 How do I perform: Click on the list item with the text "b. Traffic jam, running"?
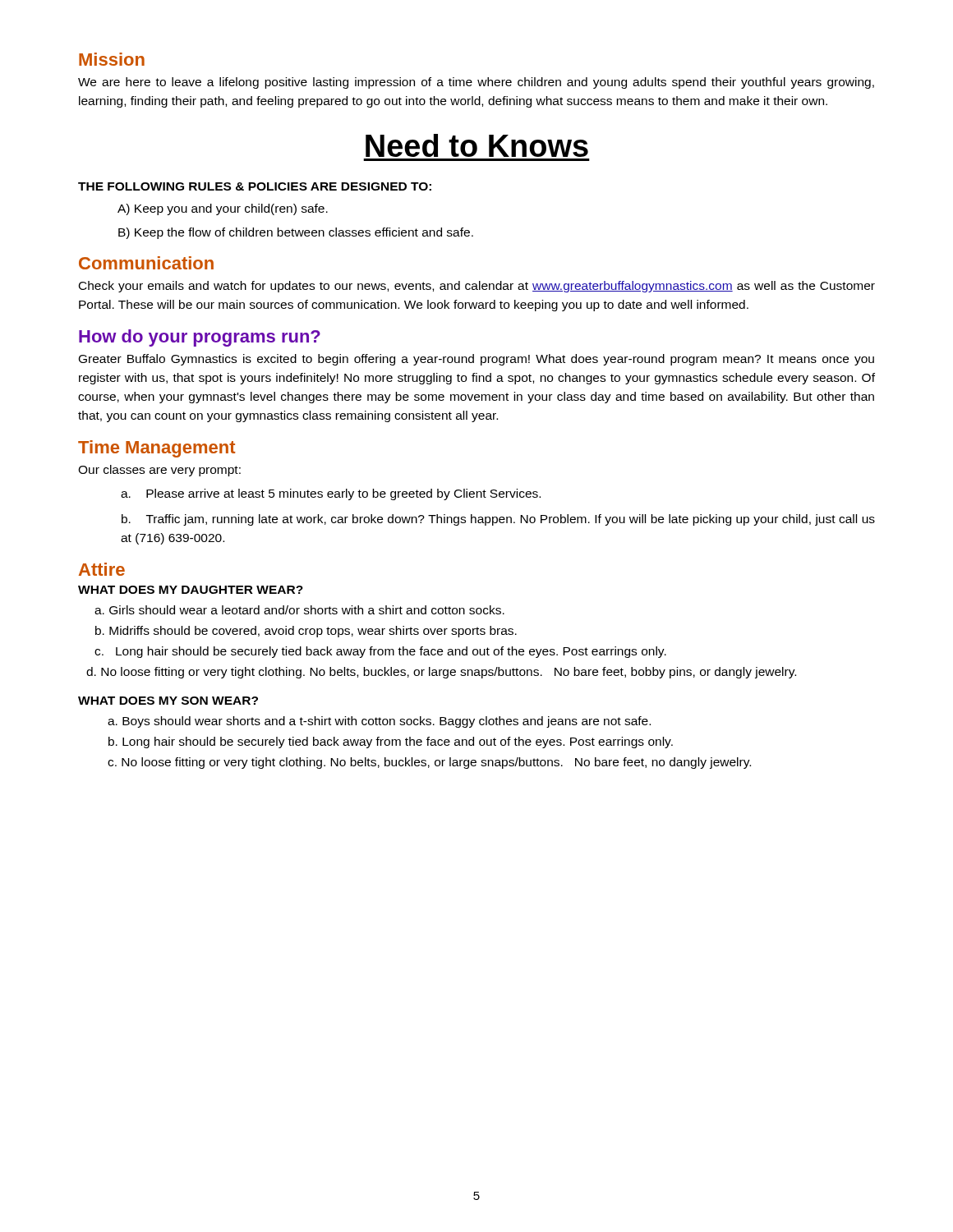pos(498,528)
